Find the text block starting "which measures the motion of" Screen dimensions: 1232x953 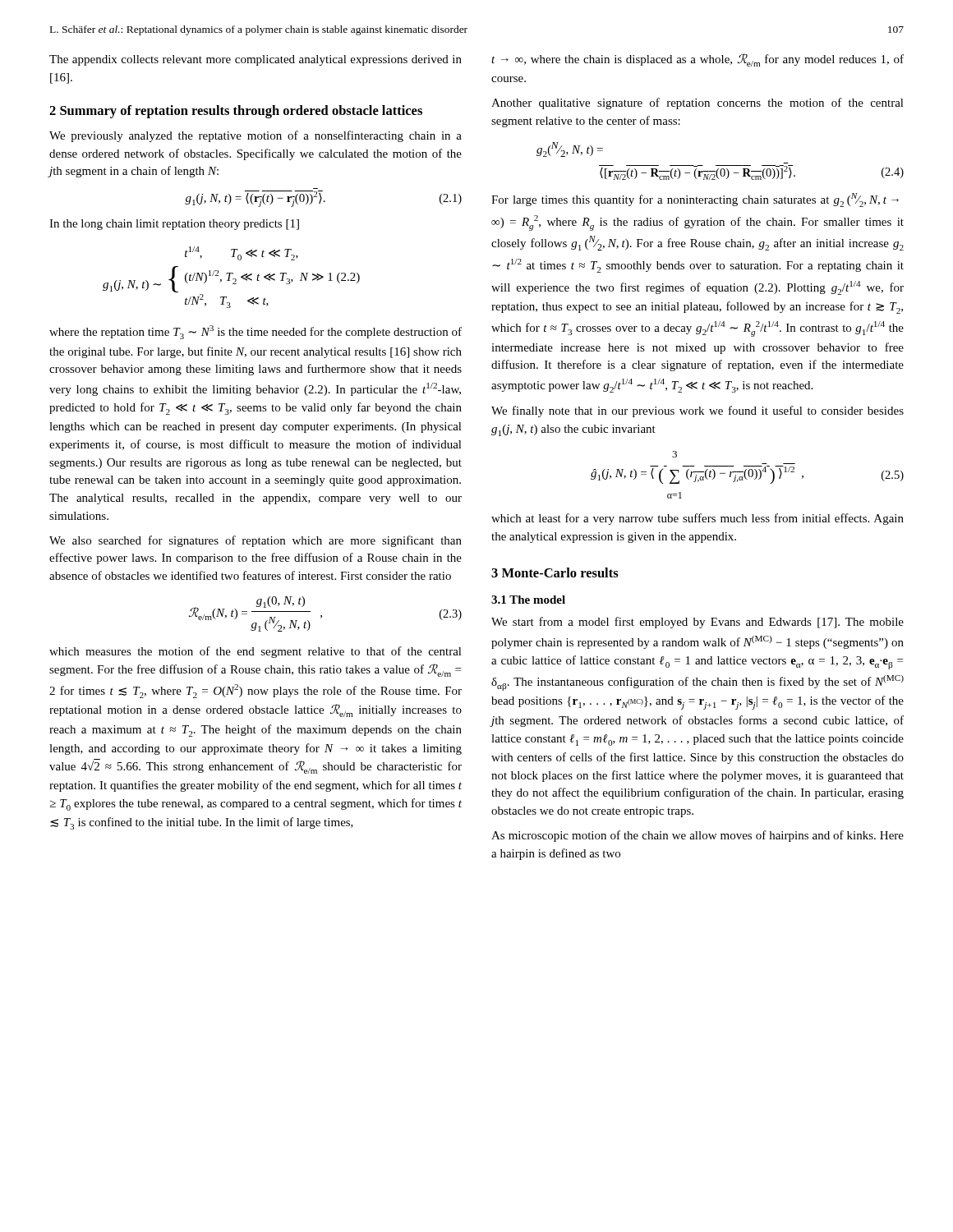(x=255, y=738)
